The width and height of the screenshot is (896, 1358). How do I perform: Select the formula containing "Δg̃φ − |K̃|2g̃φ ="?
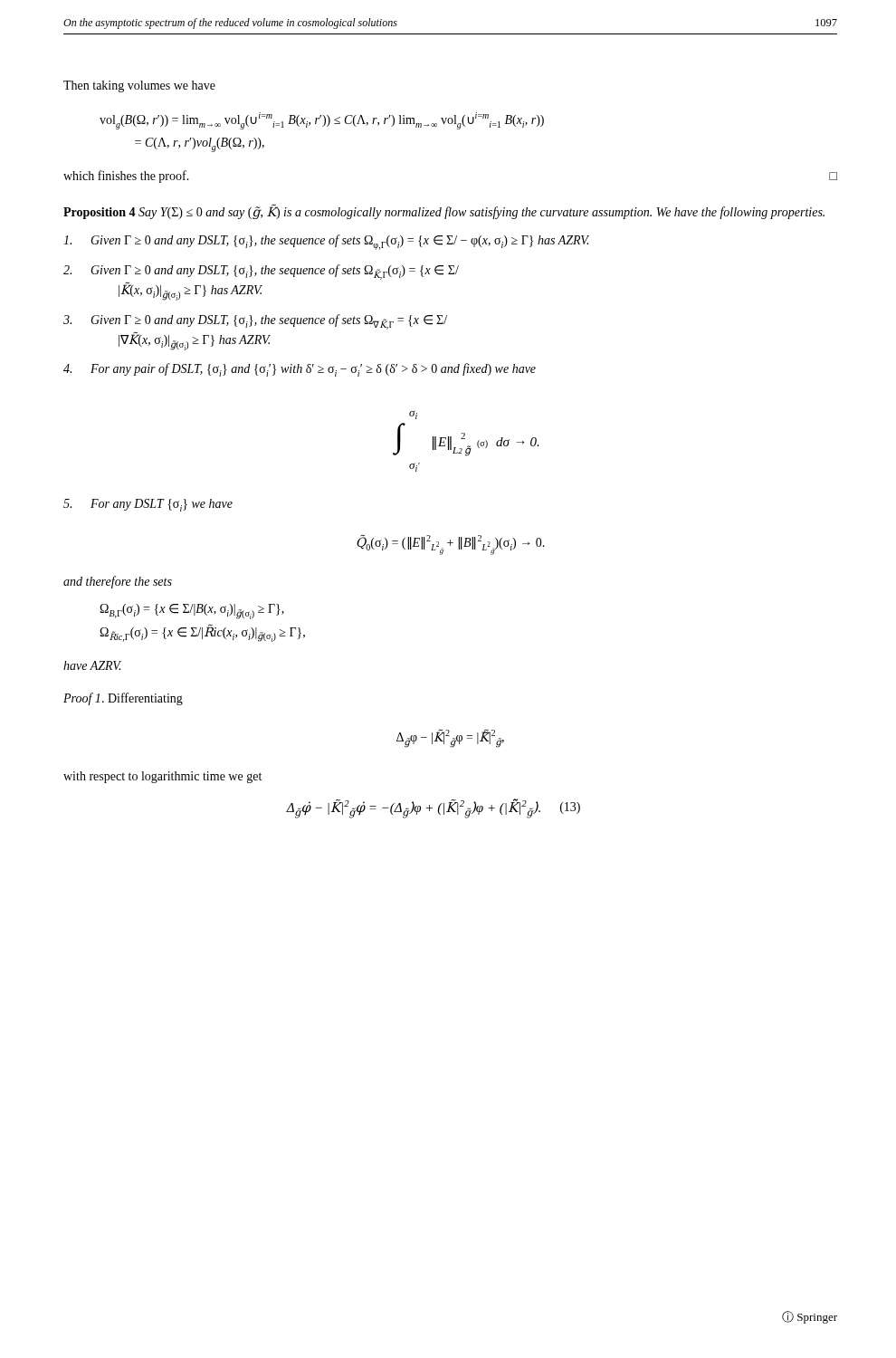coord(450,738)
